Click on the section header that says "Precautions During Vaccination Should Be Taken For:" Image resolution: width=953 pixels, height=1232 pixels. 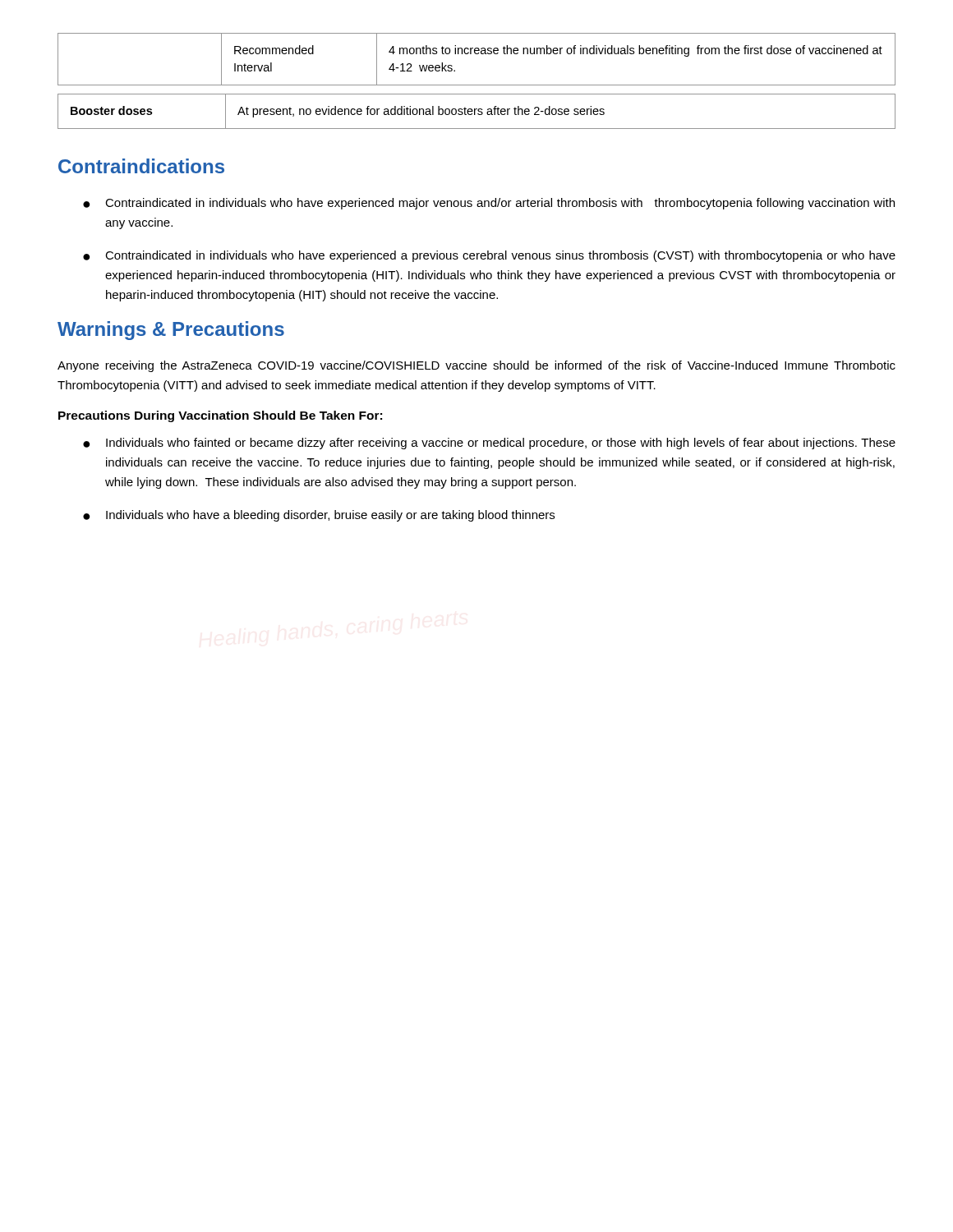[x=220, y=415]
